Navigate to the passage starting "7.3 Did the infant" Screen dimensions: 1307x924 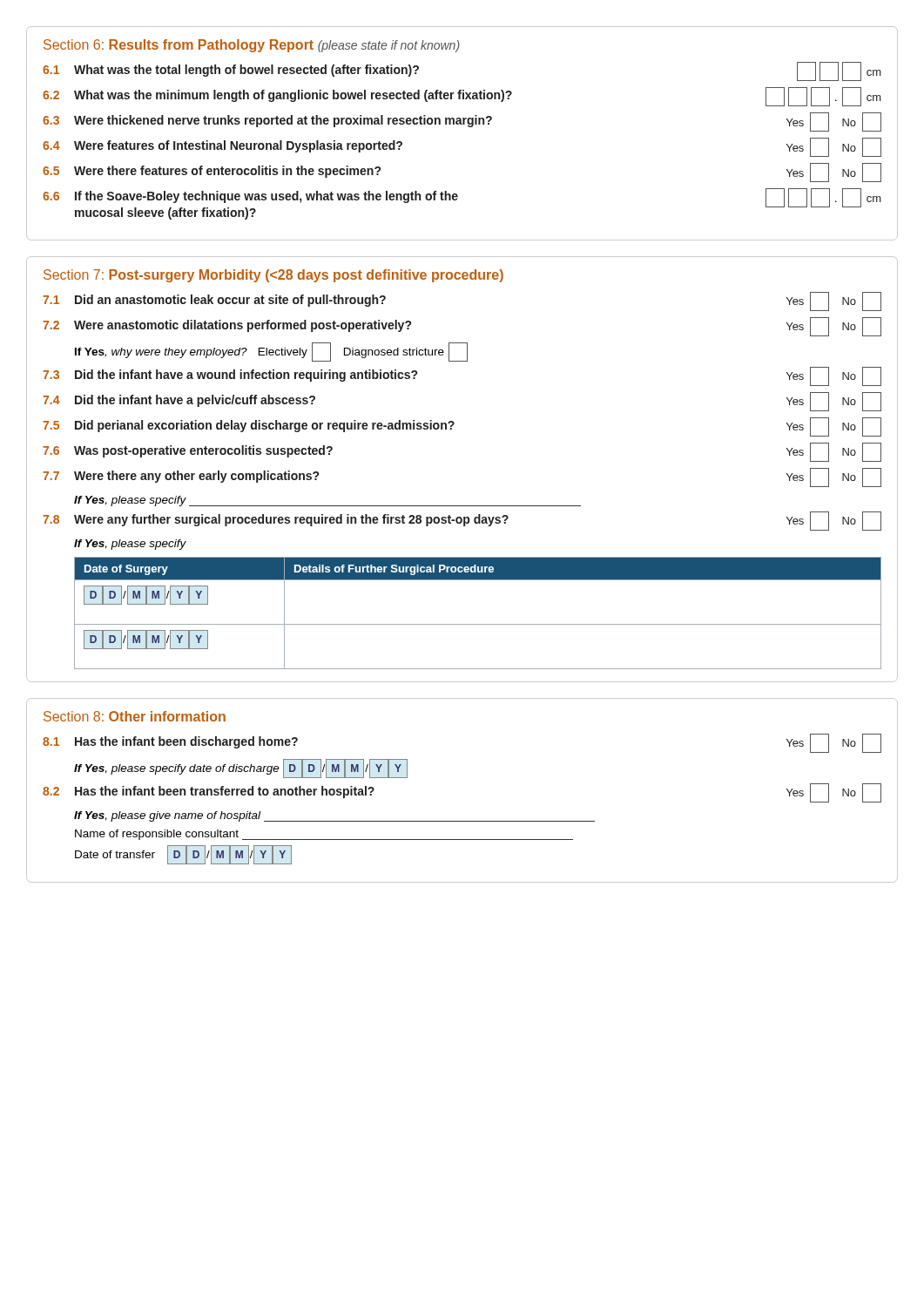[233, 377]
